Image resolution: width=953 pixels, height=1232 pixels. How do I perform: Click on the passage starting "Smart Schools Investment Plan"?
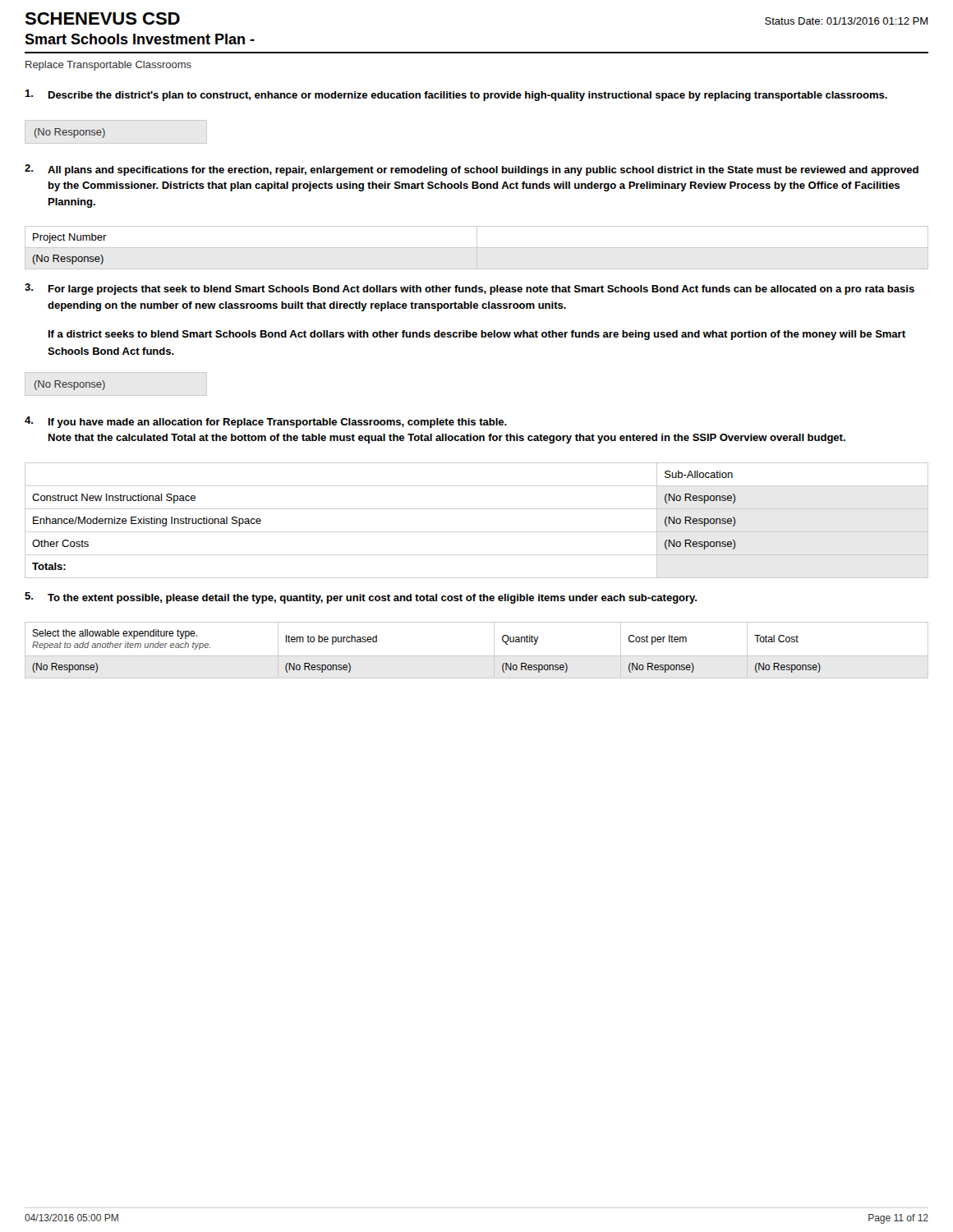coord(140,39)
